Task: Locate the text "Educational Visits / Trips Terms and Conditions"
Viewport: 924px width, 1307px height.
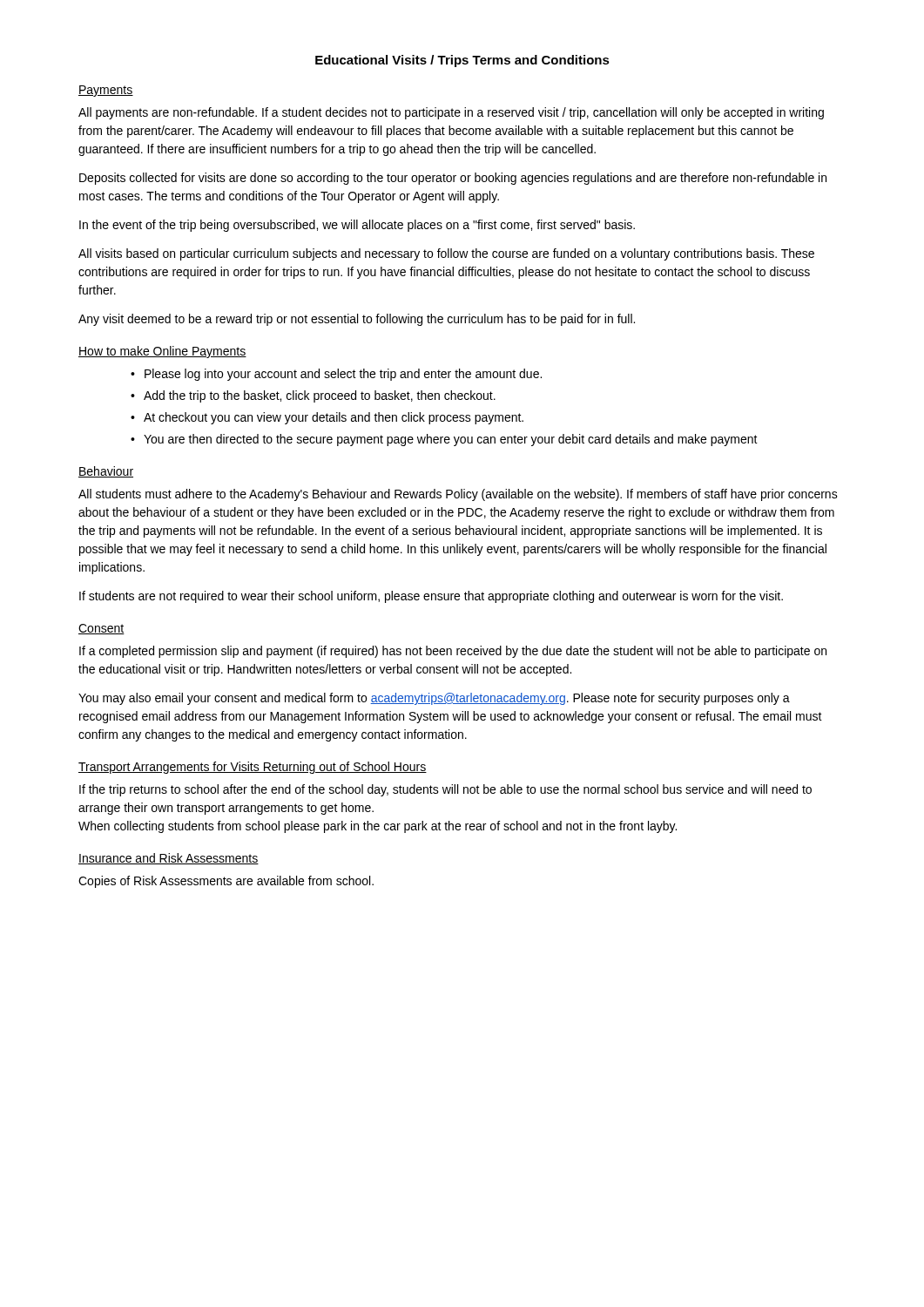Action: coord(462,60)
